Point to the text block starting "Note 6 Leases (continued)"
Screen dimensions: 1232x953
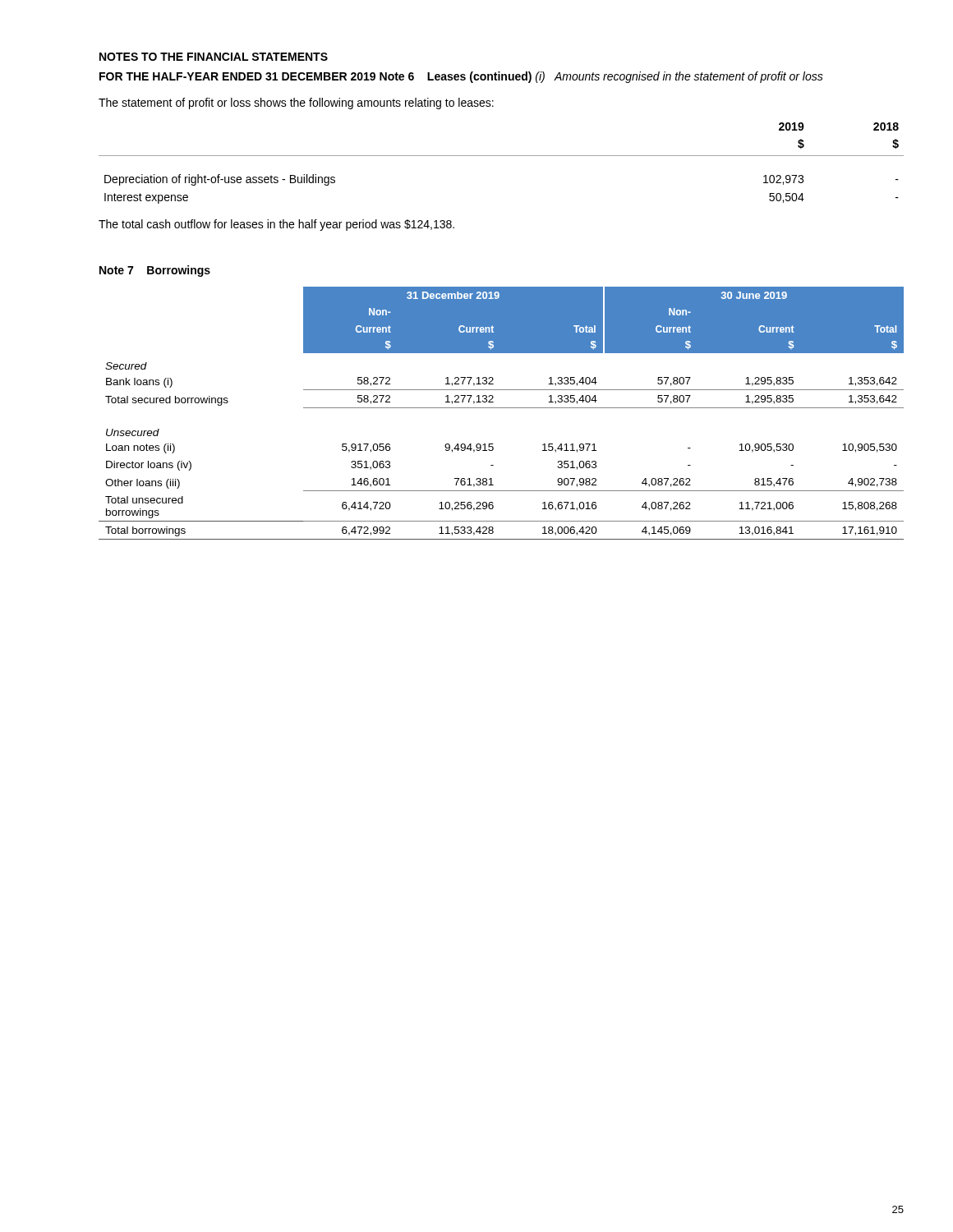[x=456, y=76]
